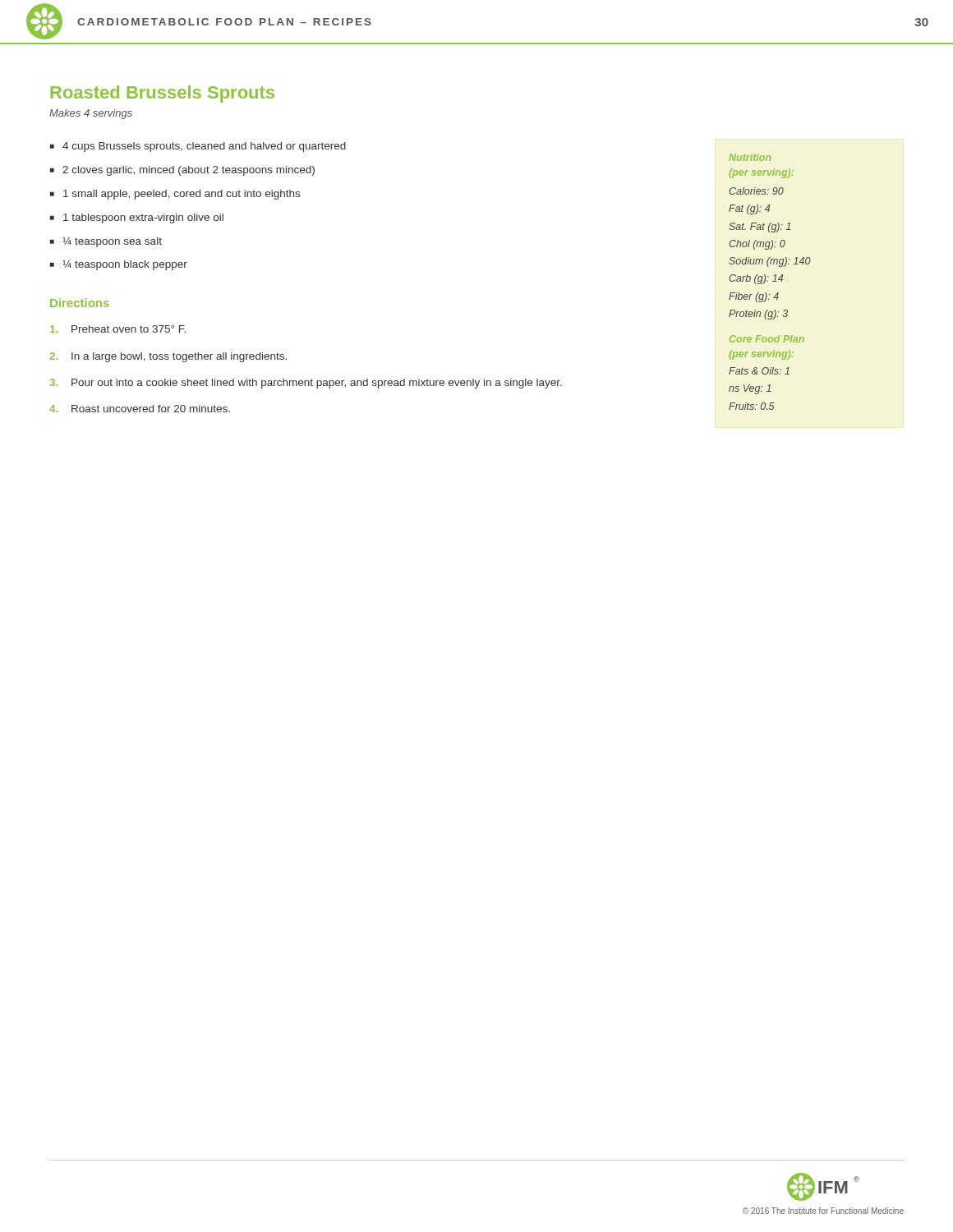Locate the text block starting "1 tablespoon extra-virgin olive"
Viewport: 953px width, 1232px height.
[x=143, y=217]
